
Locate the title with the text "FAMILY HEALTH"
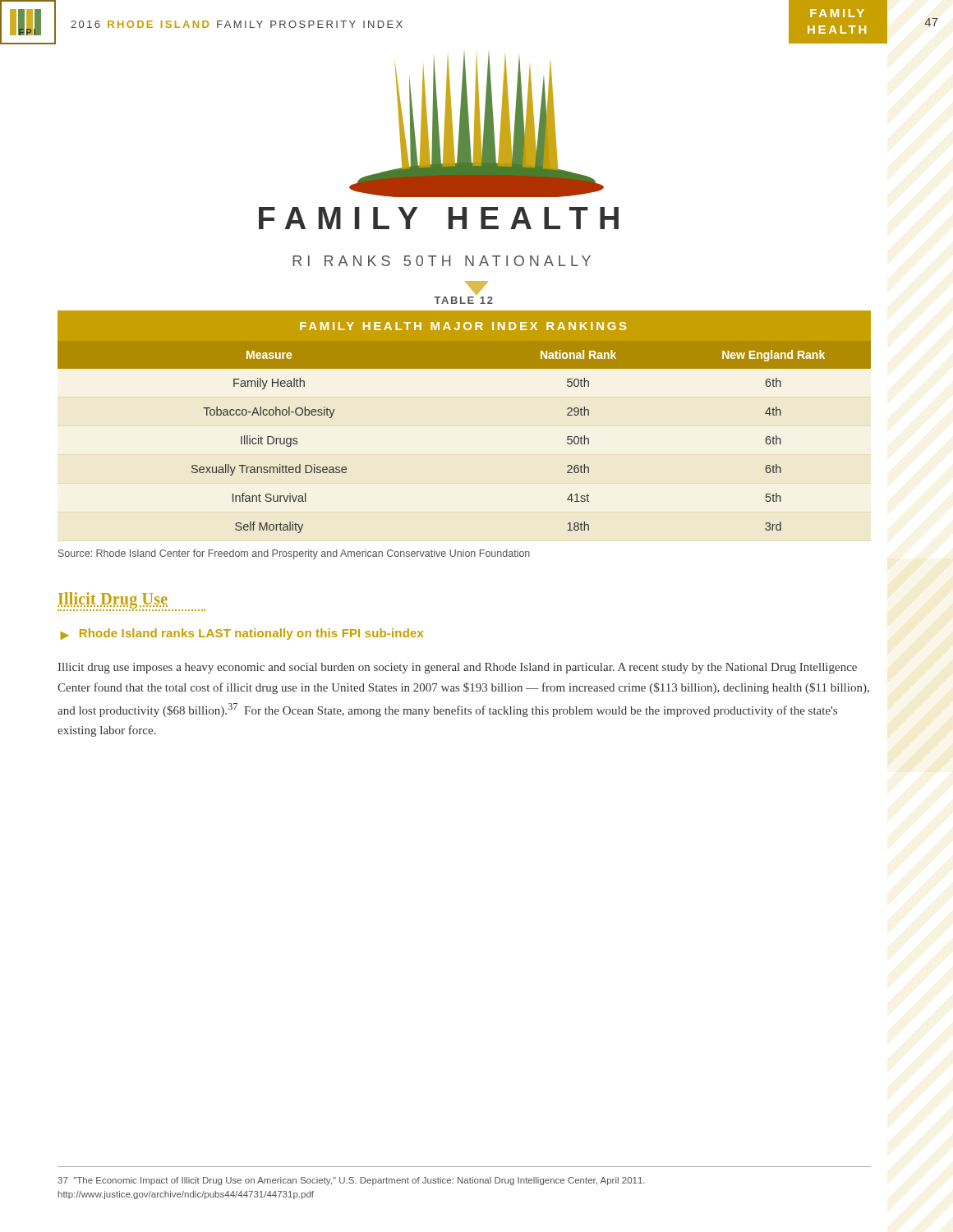[x=444, y=218]
